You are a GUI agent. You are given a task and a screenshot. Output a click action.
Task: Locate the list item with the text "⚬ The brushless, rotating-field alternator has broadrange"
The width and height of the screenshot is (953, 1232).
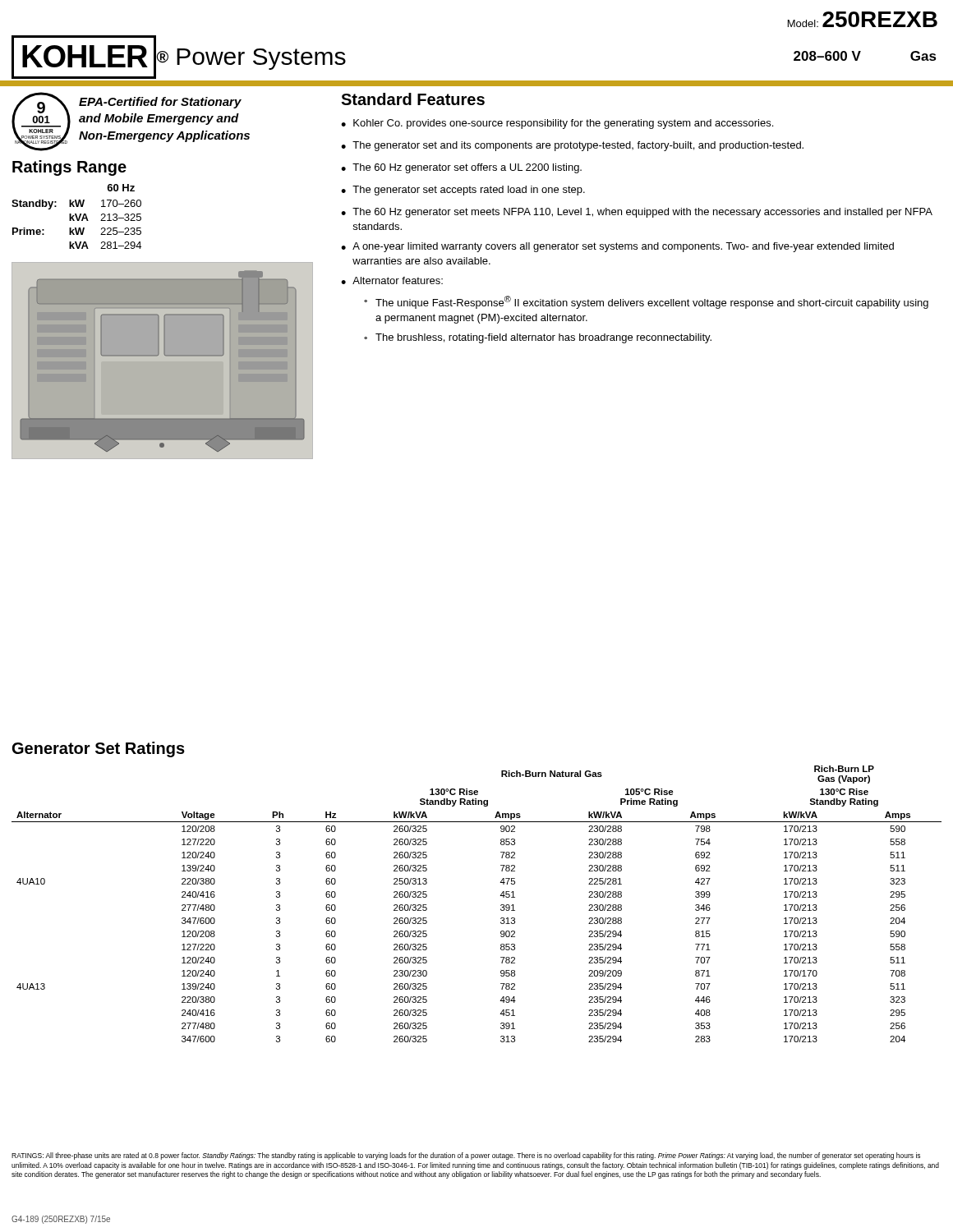click(x=537, y=337)
